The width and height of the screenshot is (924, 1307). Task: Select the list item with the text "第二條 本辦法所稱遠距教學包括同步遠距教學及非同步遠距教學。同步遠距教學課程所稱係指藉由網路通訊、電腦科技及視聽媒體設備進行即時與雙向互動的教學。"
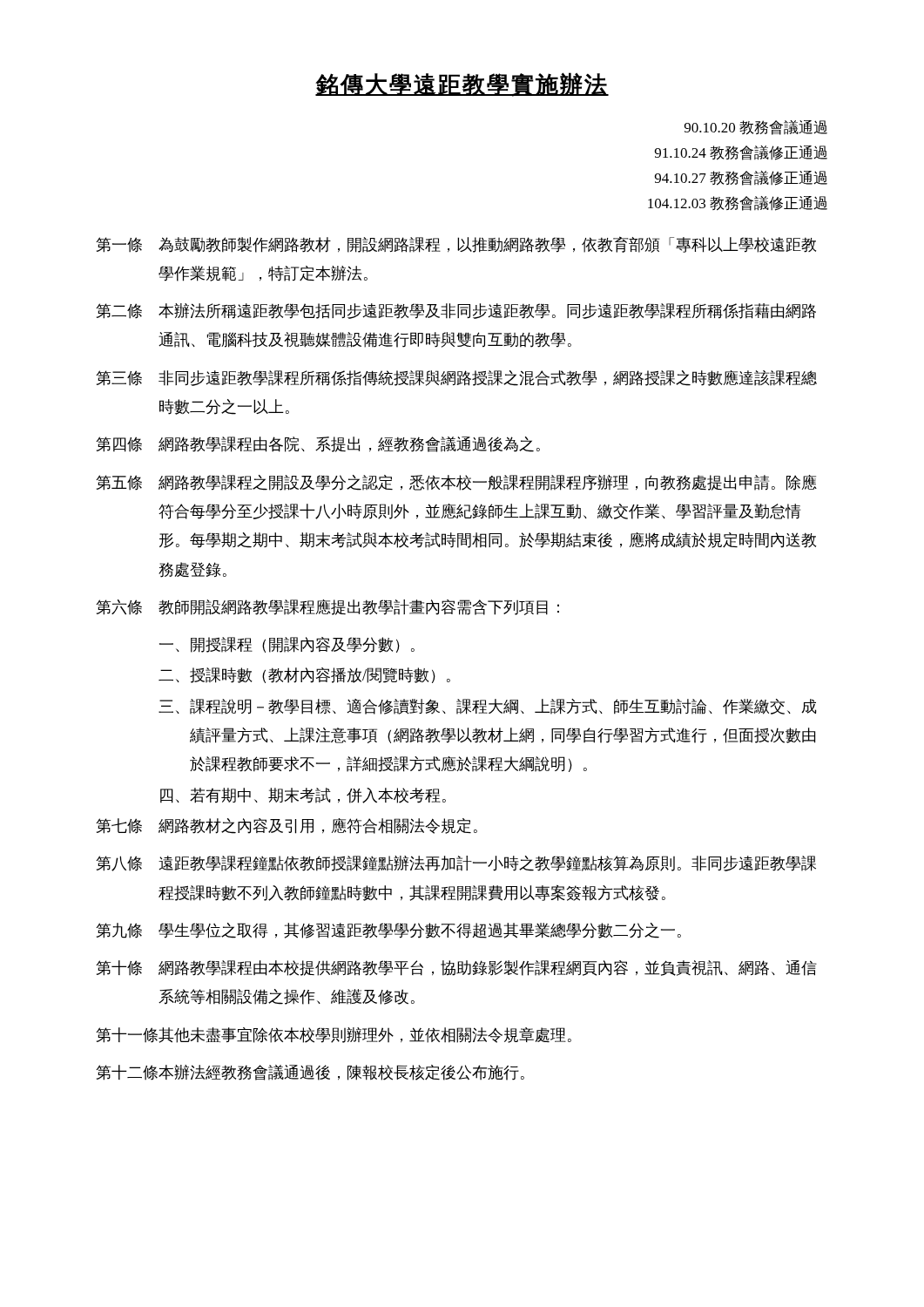(462, 326)
